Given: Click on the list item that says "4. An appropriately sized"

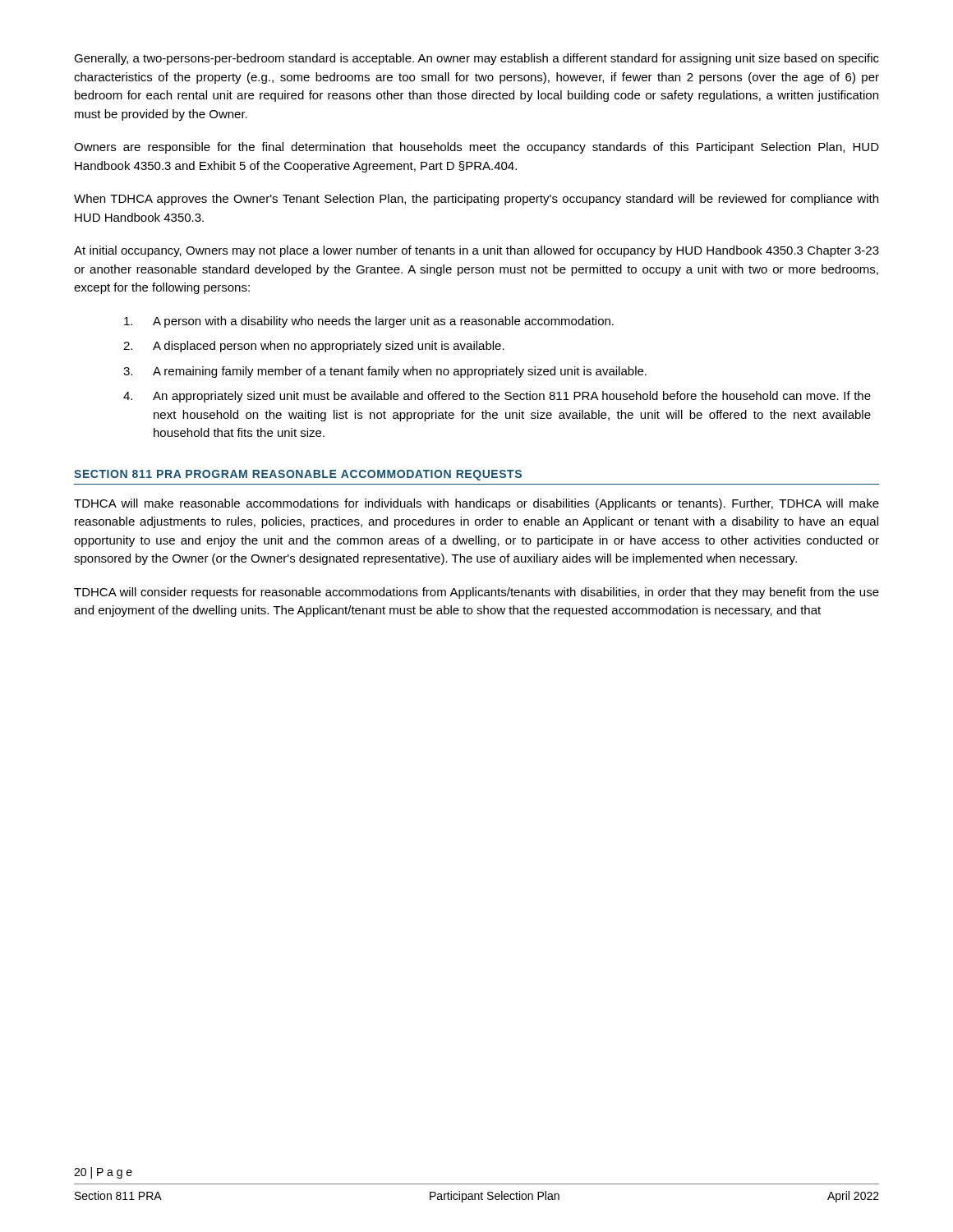Looking at the screenshot, I should tap(501, 415).
